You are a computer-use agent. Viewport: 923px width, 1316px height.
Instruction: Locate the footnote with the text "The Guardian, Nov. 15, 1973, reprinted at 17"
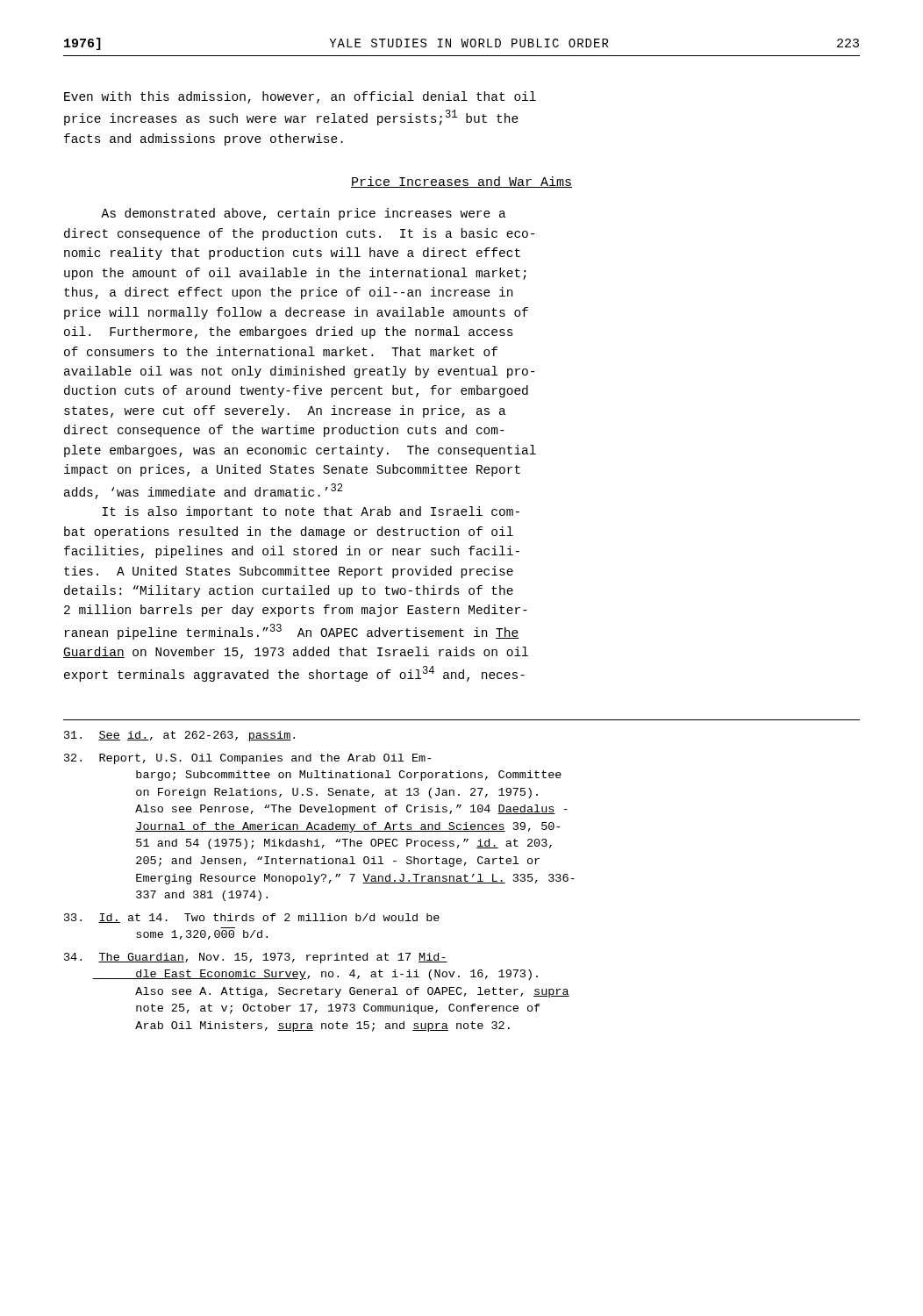(x=316, y=992)
